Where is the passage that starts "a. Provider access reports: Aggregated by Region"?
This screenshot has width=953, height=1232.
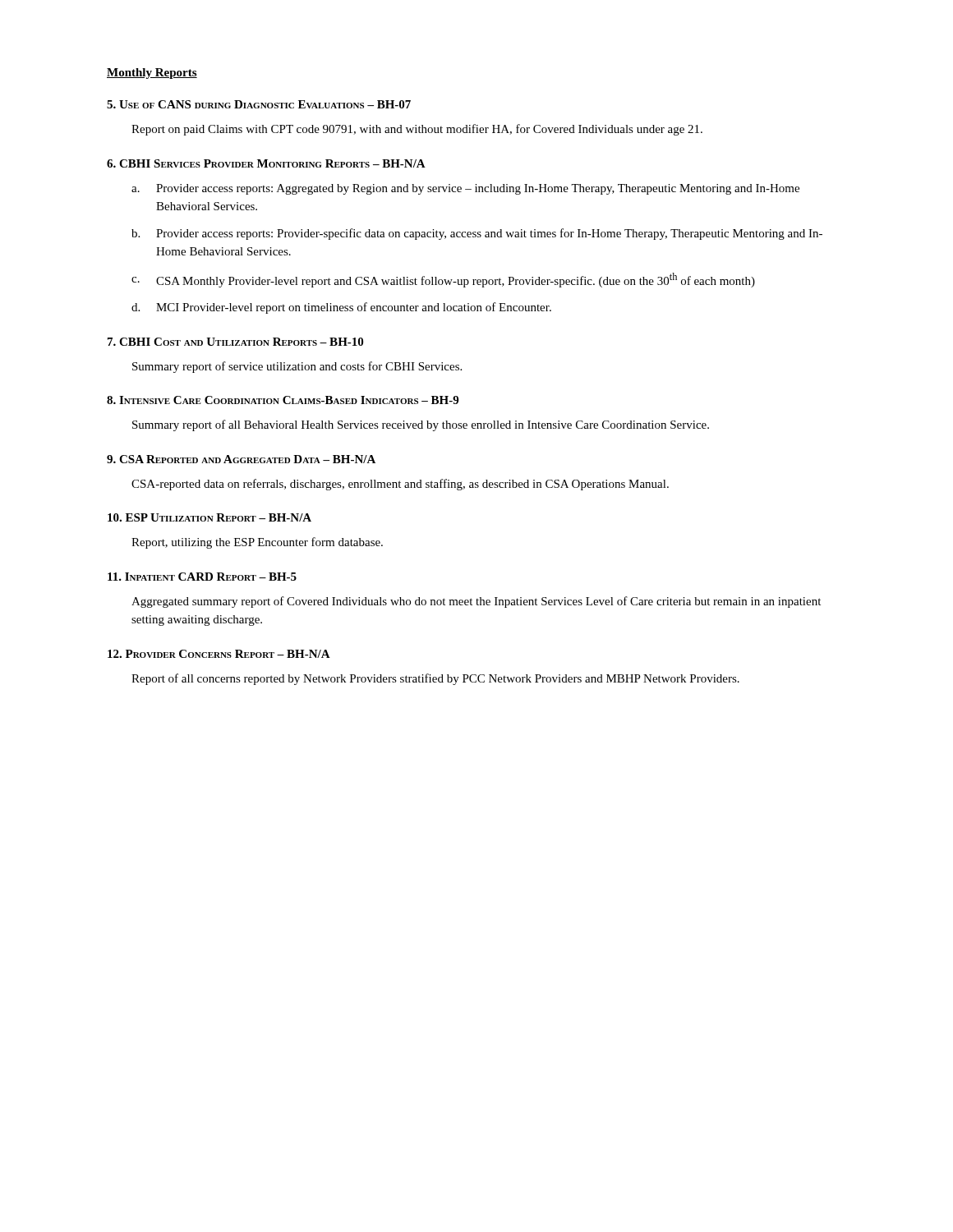(466, 196)
